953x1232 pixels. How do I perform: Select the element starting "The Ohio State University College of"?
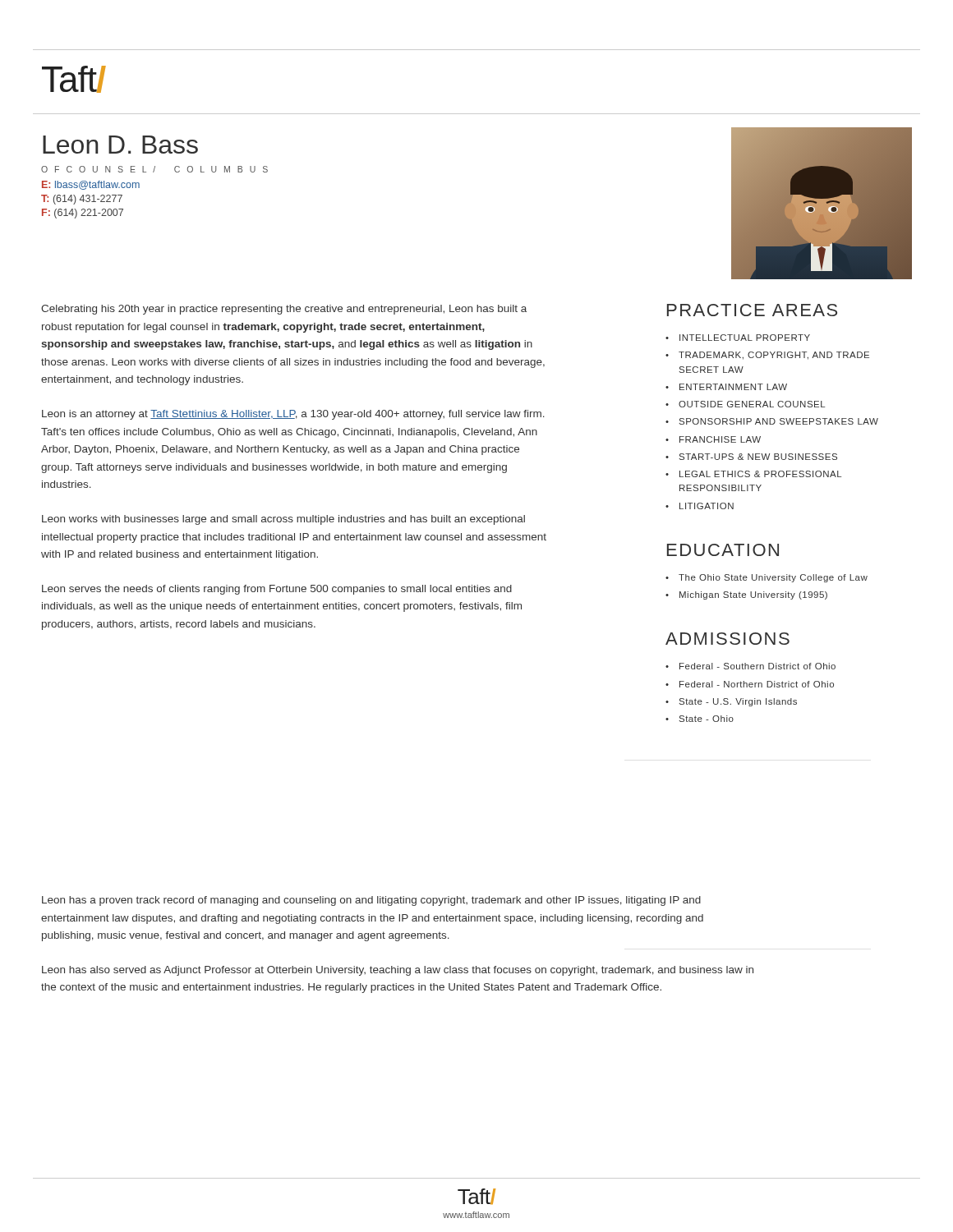pyautogui.click(x=773, y=577)
